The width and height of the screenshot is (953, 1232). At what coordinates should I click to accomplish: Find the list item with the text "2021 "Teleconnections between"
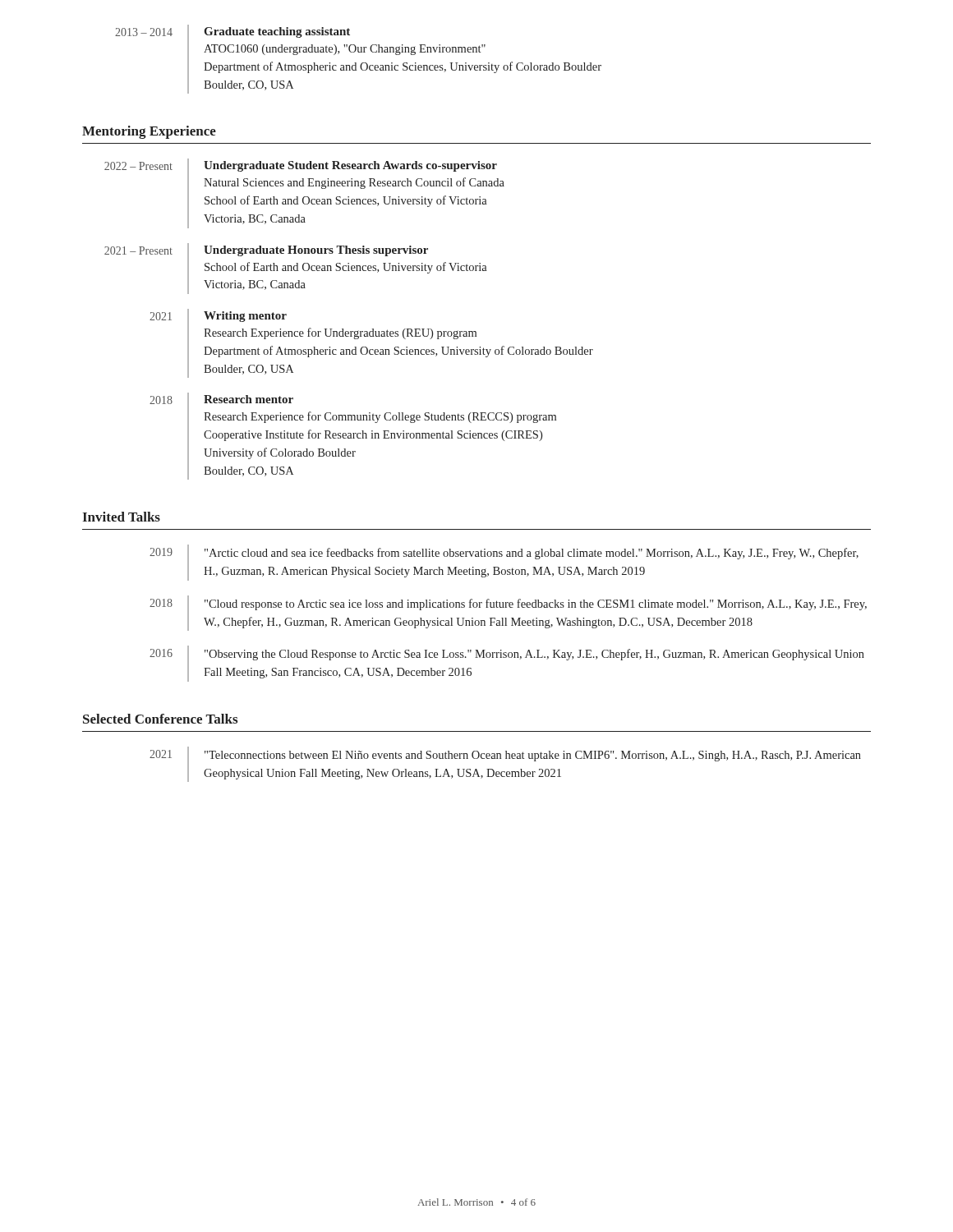476,764
